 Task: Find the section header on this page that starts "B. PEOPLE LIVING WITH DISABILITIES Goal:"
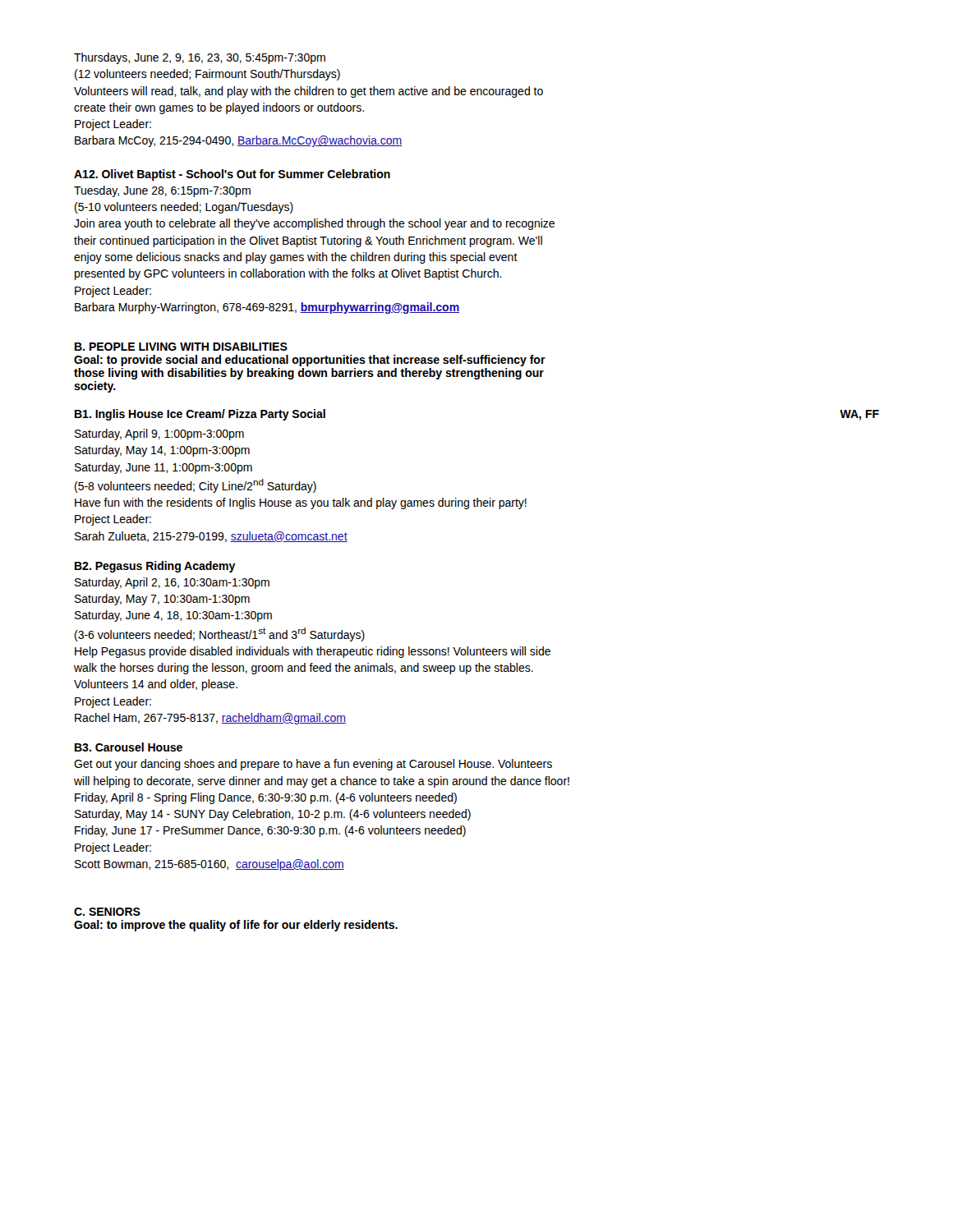[x=309, y=366]
